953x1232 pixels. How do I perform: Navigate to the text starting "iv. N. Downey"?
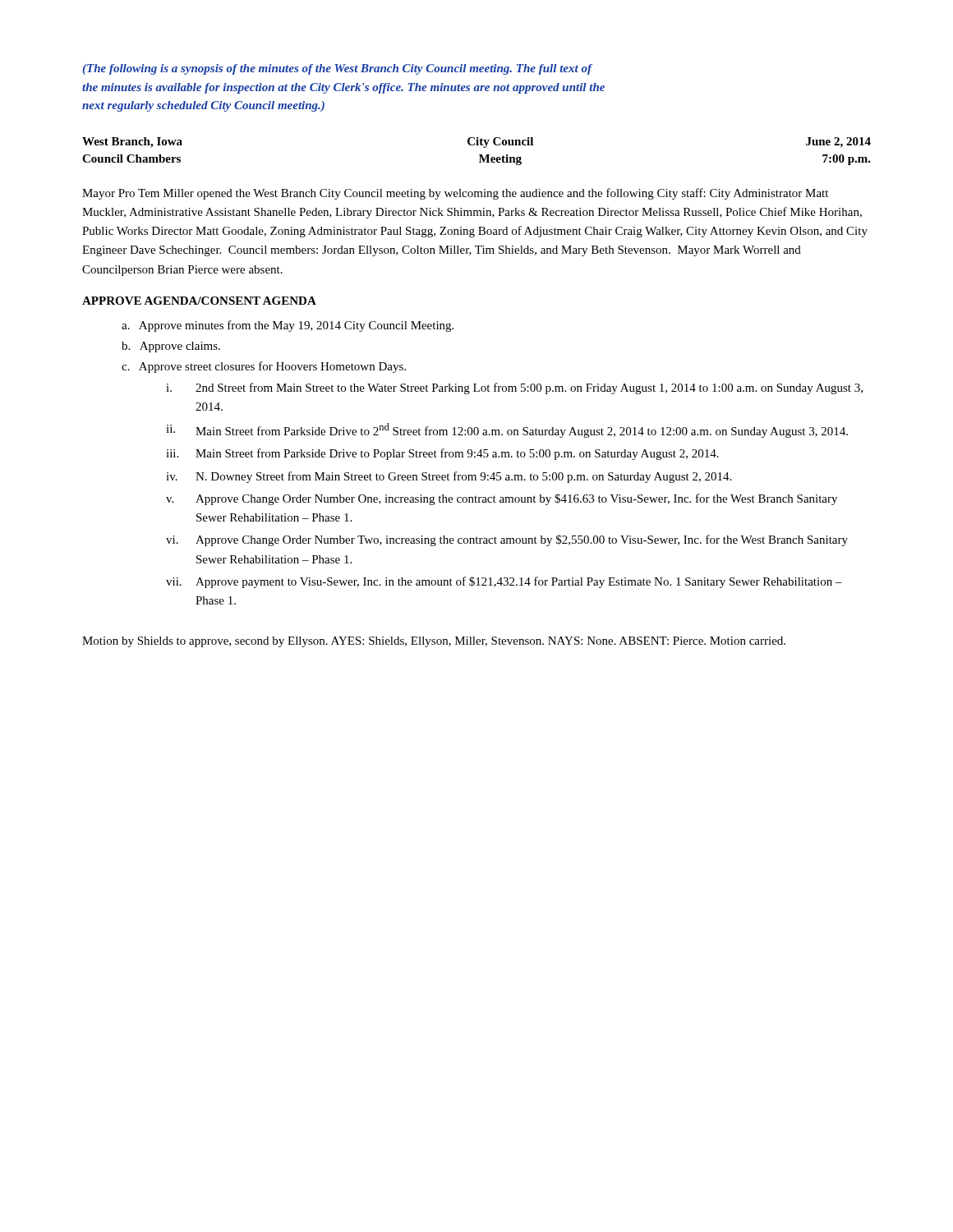[x=518, y=476]
